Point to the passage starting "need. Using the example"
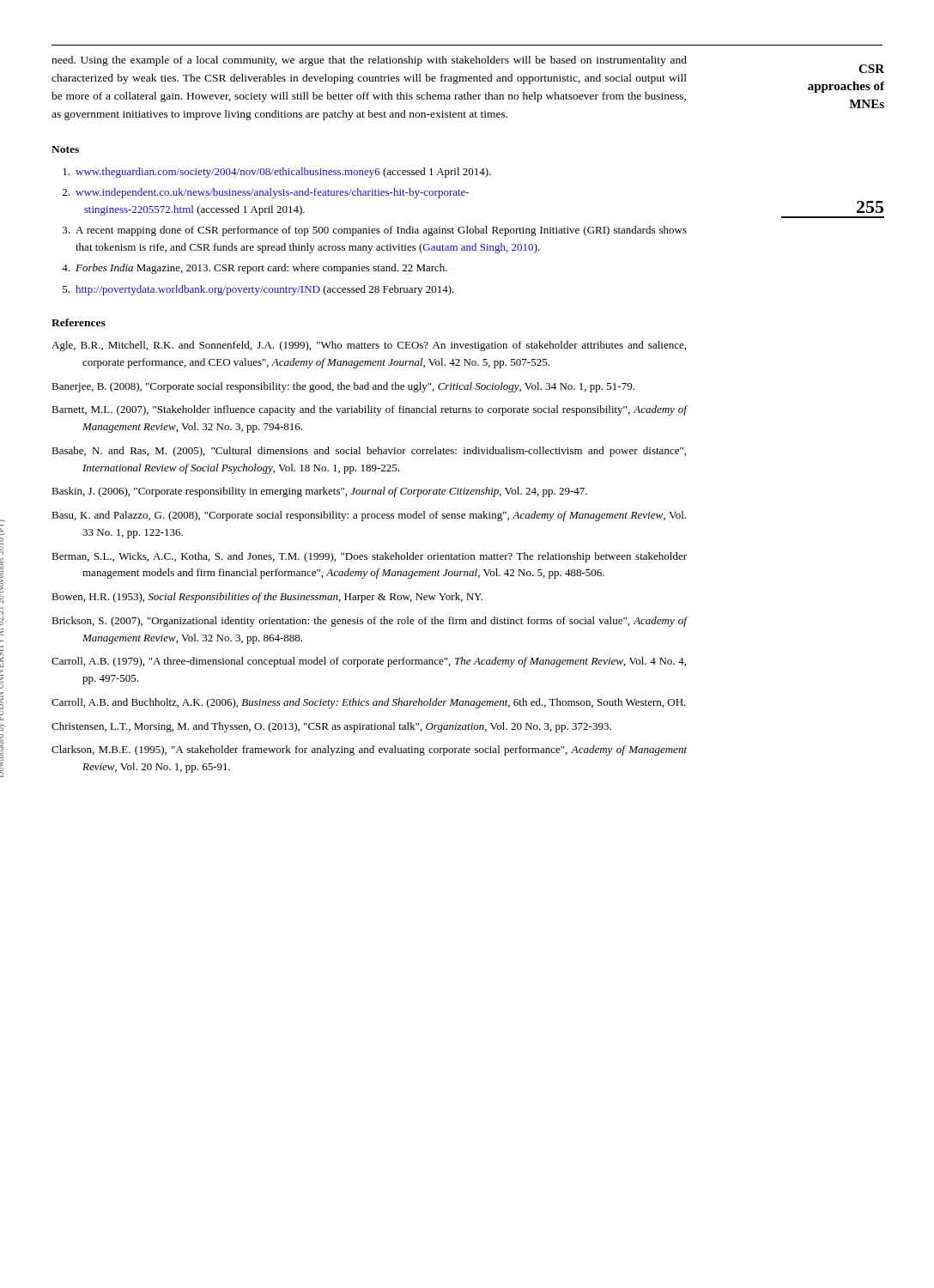This screenshot has height=1288, width=934. click(369, 87)
